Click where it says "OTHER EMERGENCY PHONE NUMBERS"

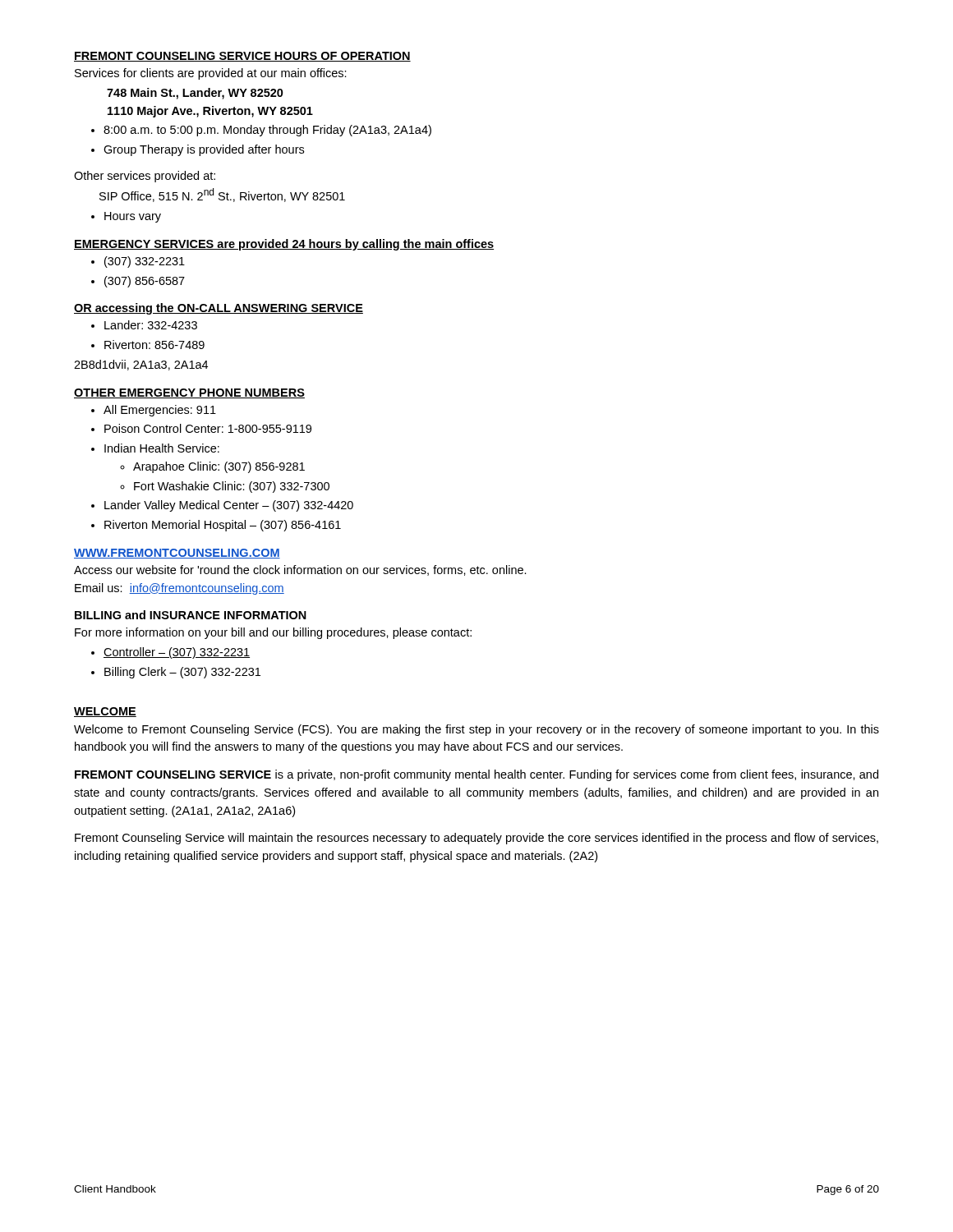[x=189, y=392]
